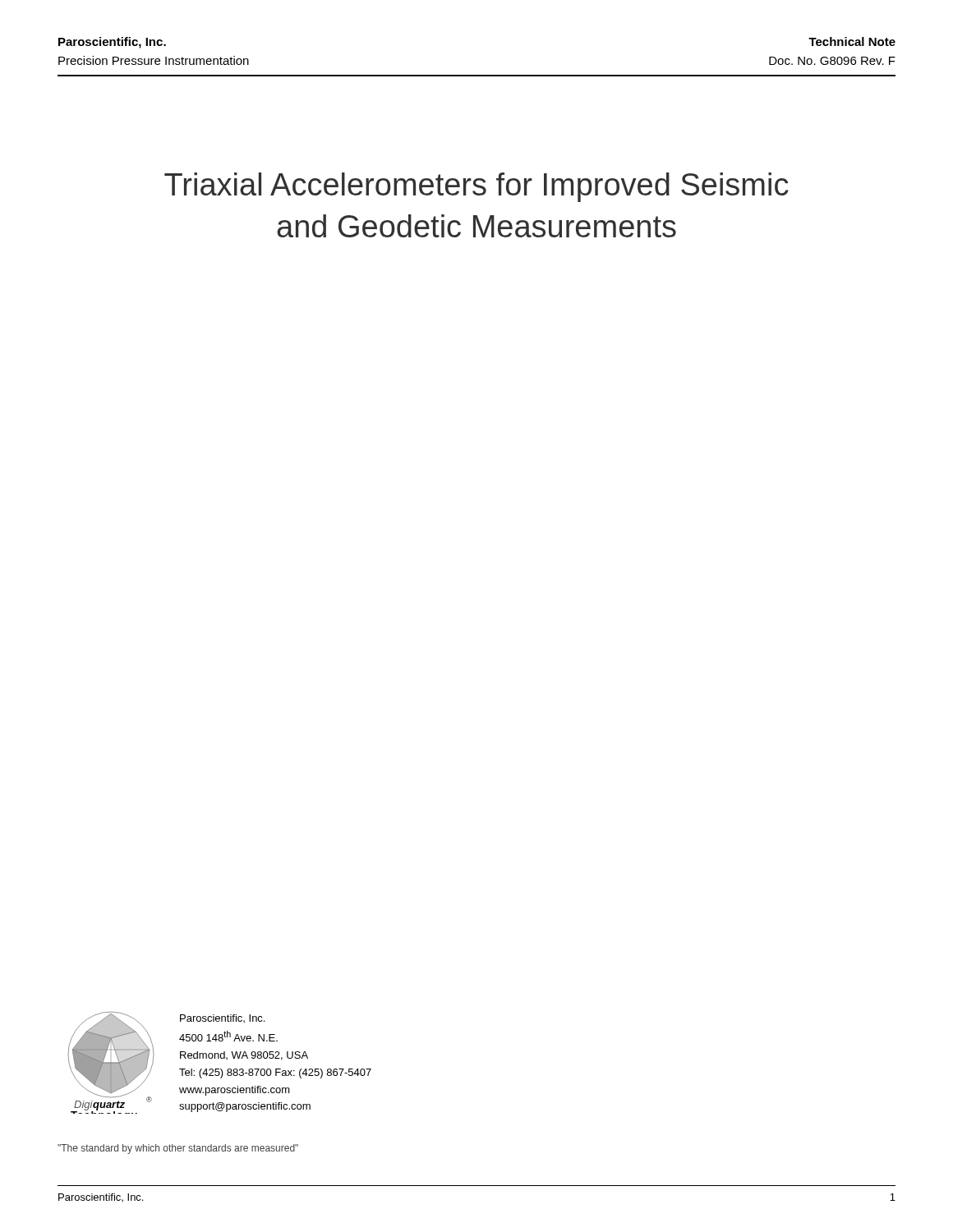Click on the logo
The image size is (953, 1232).
[111, 1062]
